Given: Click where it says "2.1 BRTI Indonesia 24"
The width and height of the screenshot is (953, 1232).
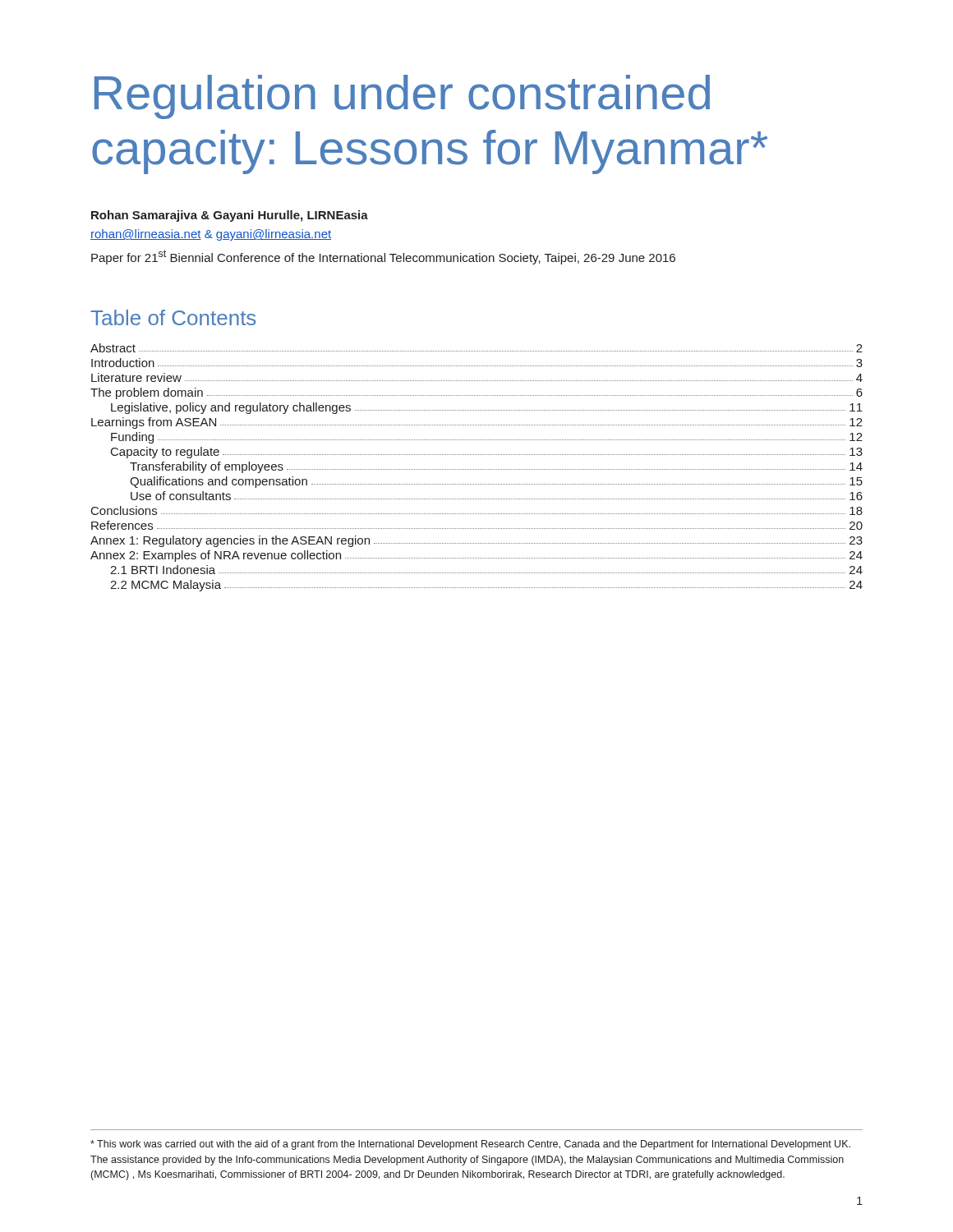Looking at the screenshot, I should (x=476, y=570).
